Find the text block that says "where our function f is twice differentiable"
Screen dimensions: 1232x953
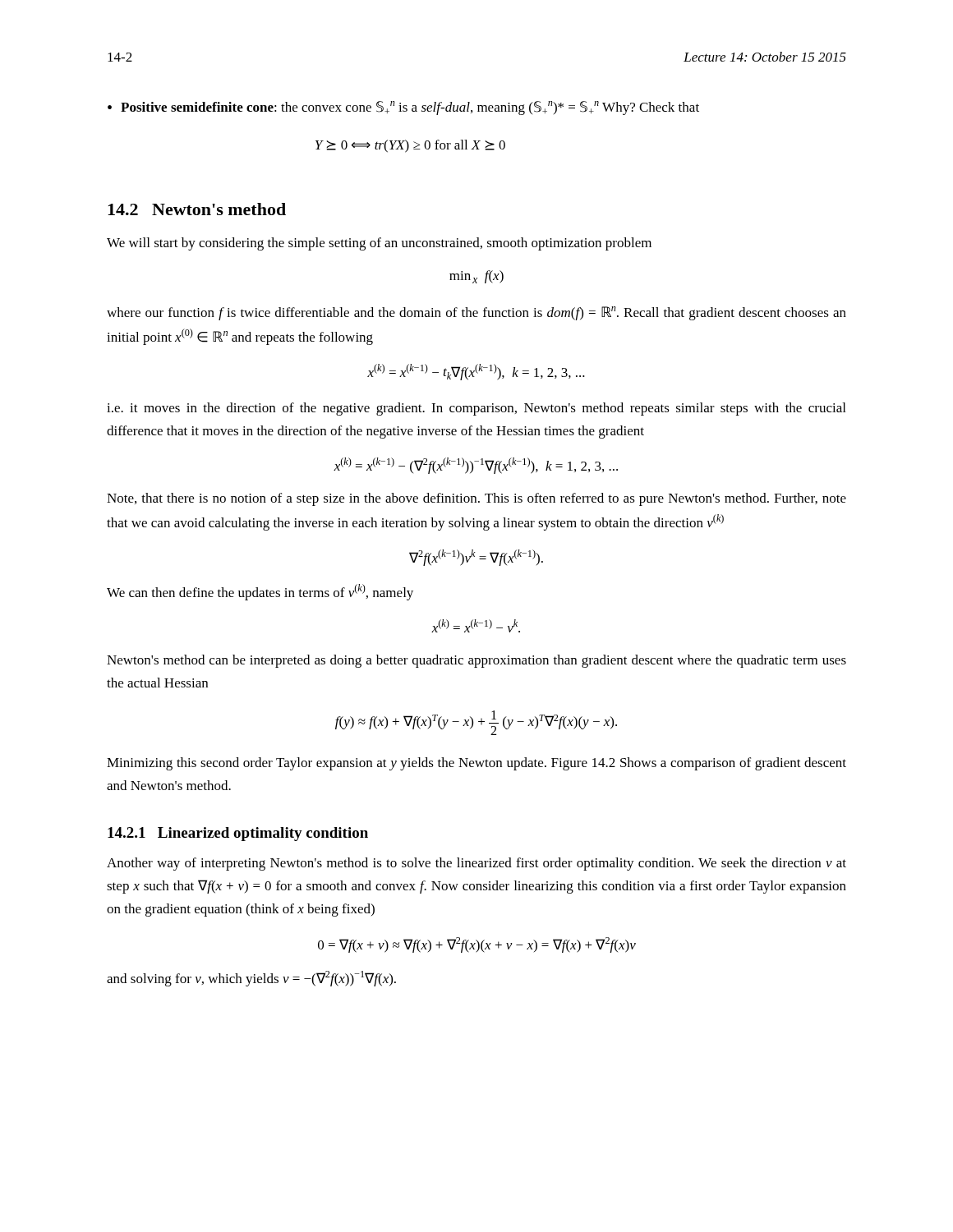476,324
